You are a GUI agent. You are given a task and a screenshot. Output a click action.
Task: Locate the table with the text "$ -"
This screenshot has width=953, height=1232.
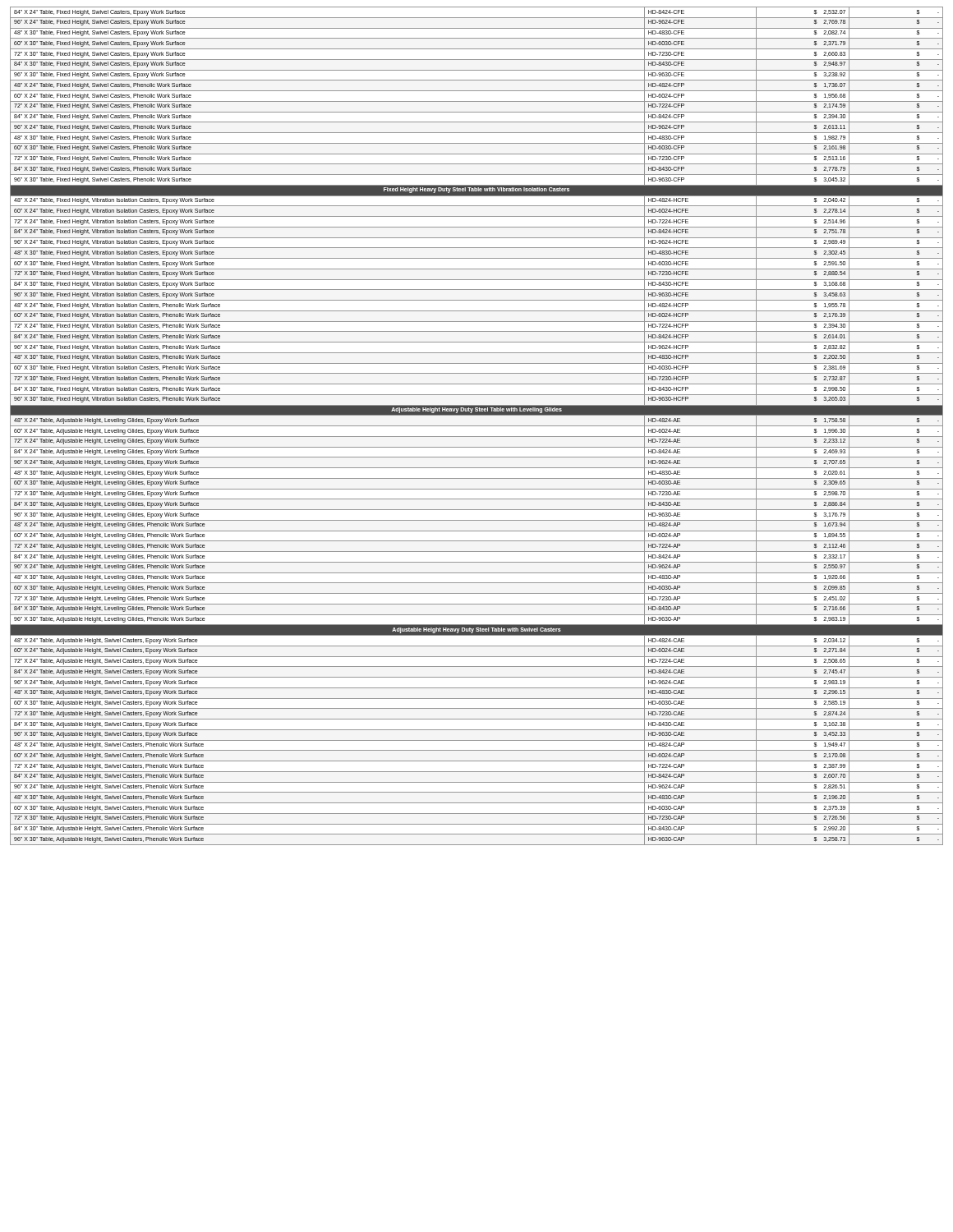476,426
